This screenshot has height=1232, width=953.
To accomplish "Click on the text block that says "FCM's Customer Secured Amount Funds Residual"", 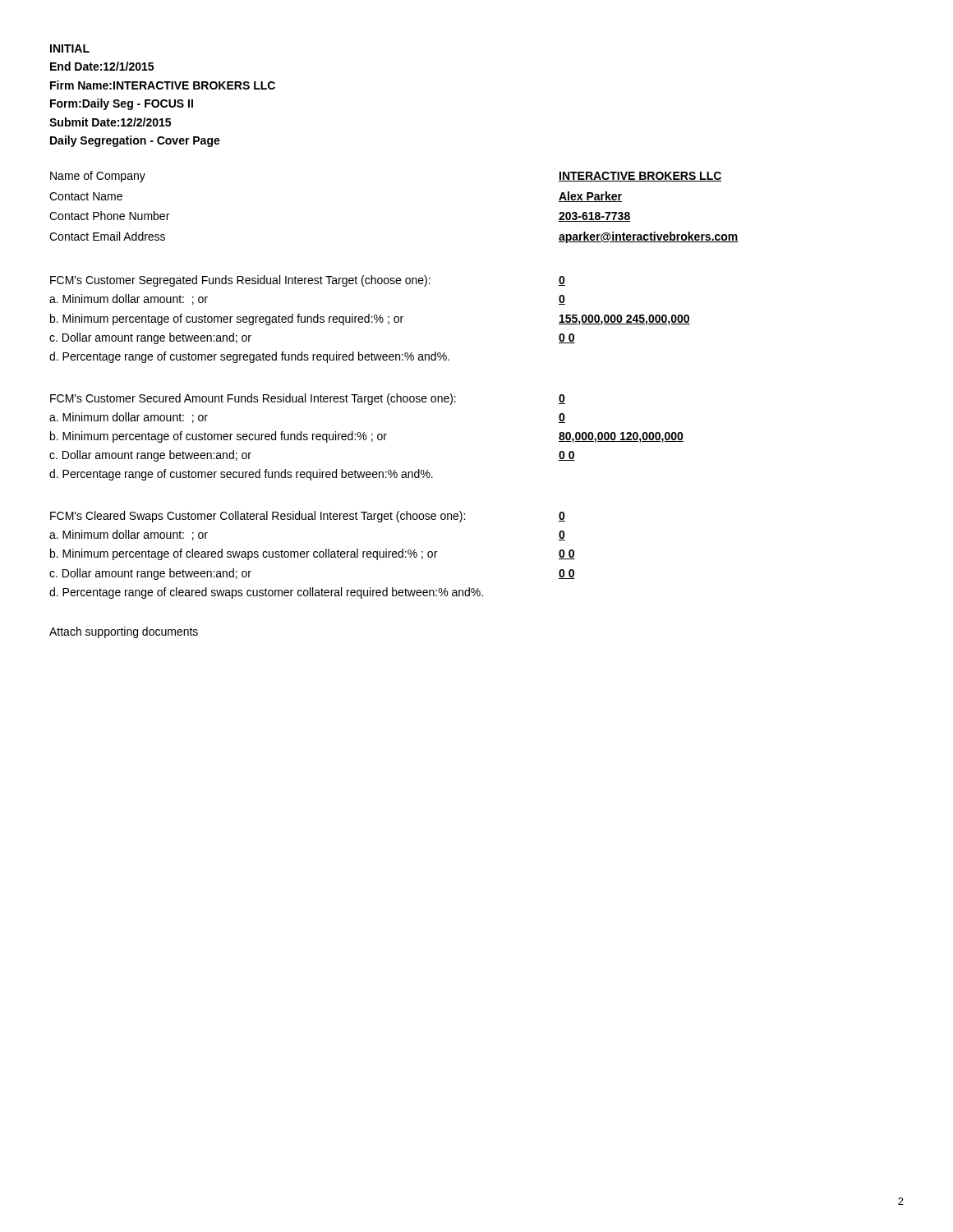I will (279, 437).
